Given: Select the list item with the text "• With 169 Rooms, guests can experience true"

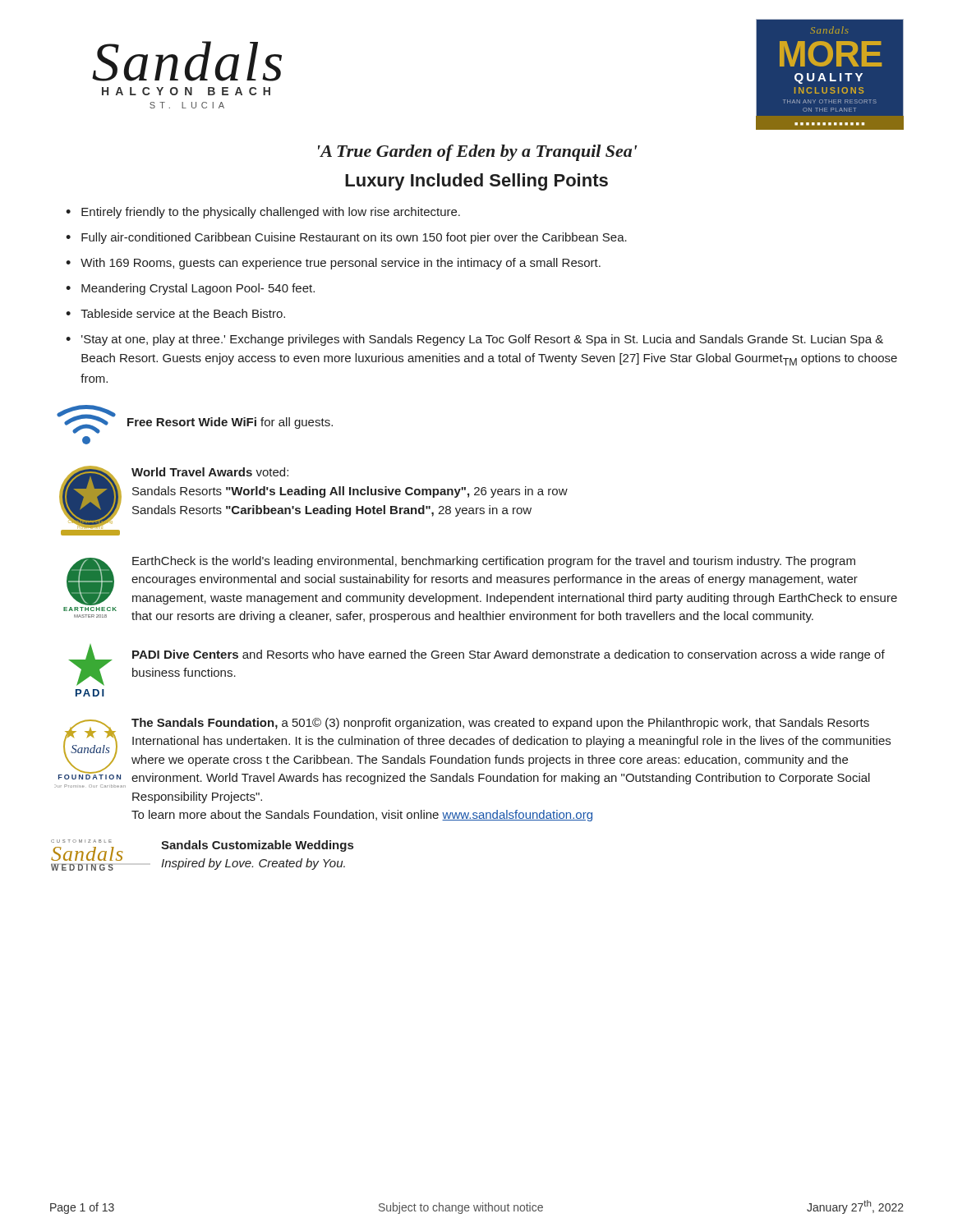Looking at the screenshot, I should coord(334,263).
